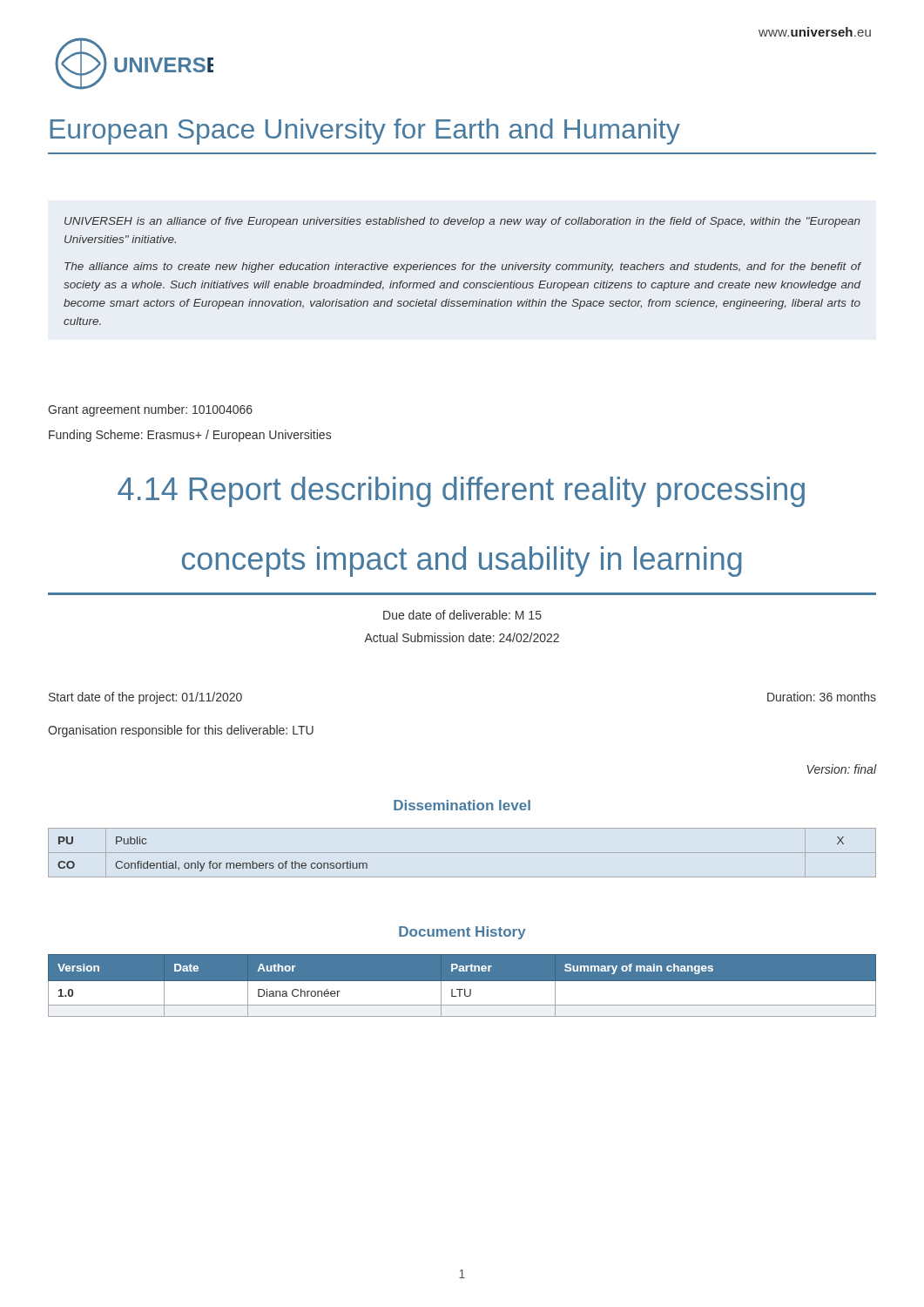Viewport: 924px width, 1307px height.
Task: Where does it say "concepts impact and usability in learning"?
Action: pyautogui.click(x=462, y=559)
